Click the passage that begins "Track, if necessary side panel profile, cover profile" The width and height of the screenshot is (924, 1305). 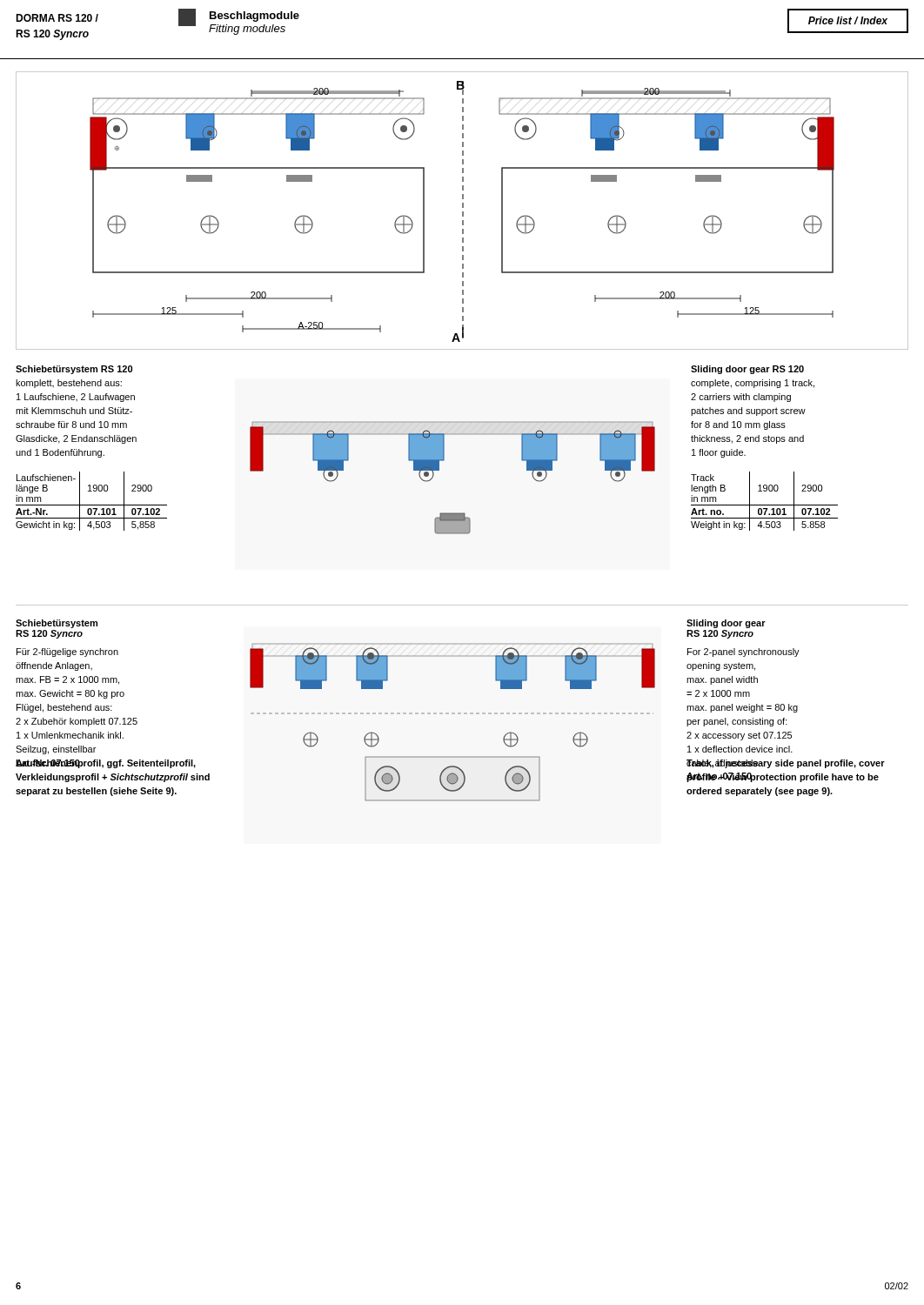click(785, 777)
